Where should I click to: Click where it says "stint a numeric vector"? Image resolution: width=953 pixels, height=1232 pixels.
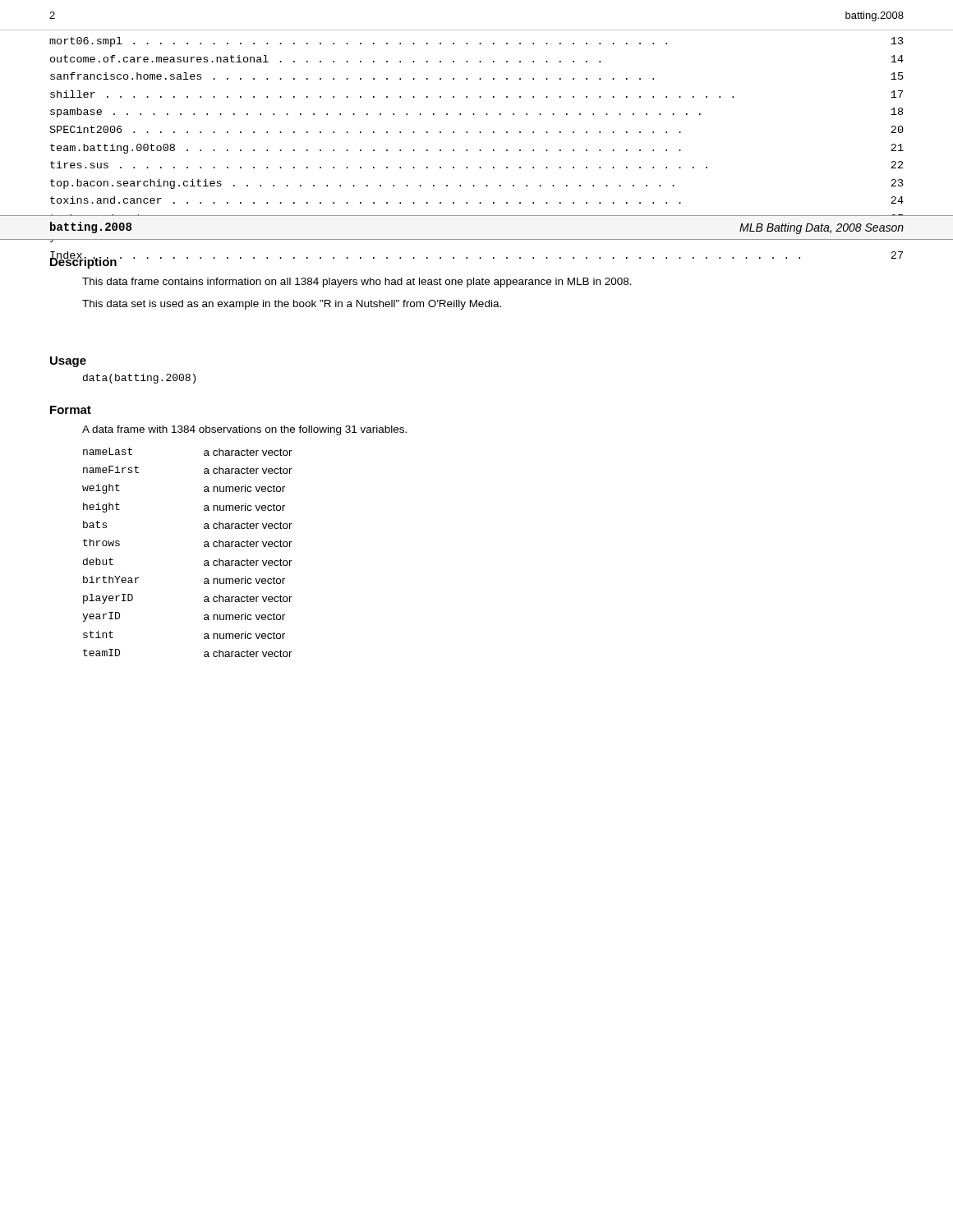[98, 634]
